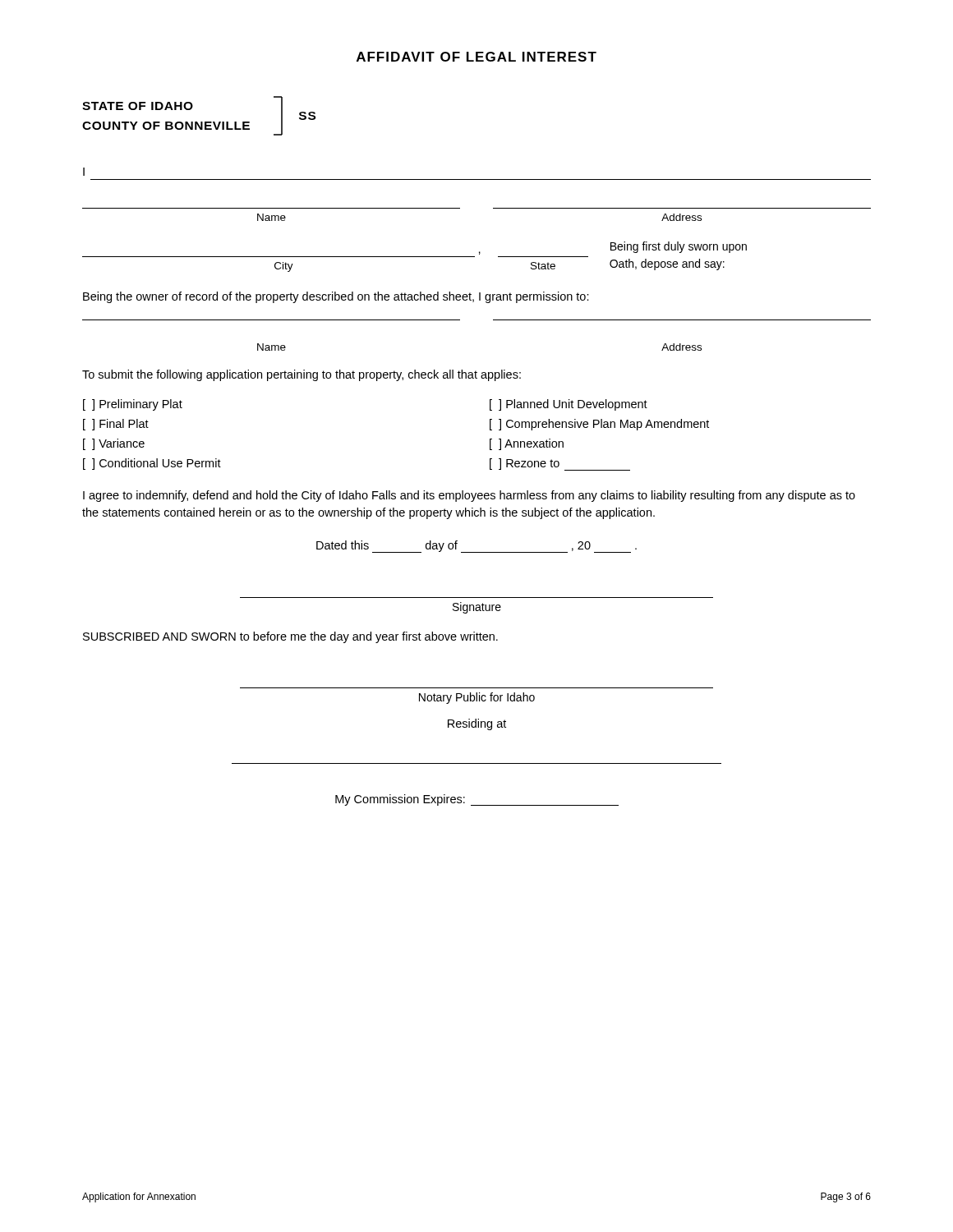Point to the text block starting "[ ] Preliminary Plat [ ] Final"
Screen dimensions: 1232x953
pos(134,405)
